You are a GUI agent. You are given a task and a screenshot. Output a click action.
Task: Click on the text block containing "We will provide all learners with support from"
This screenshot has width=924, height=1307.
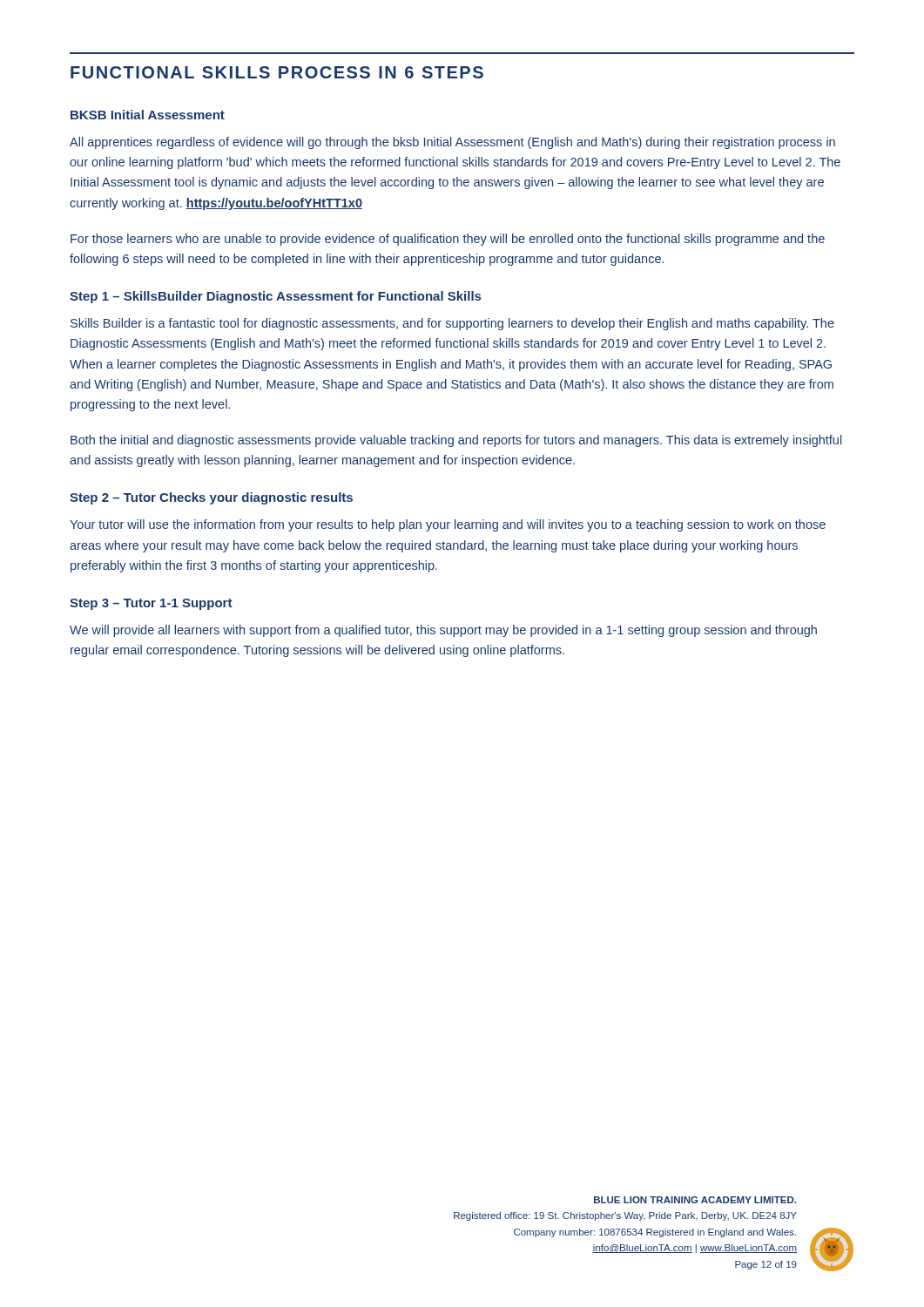(x=444, y=640)
